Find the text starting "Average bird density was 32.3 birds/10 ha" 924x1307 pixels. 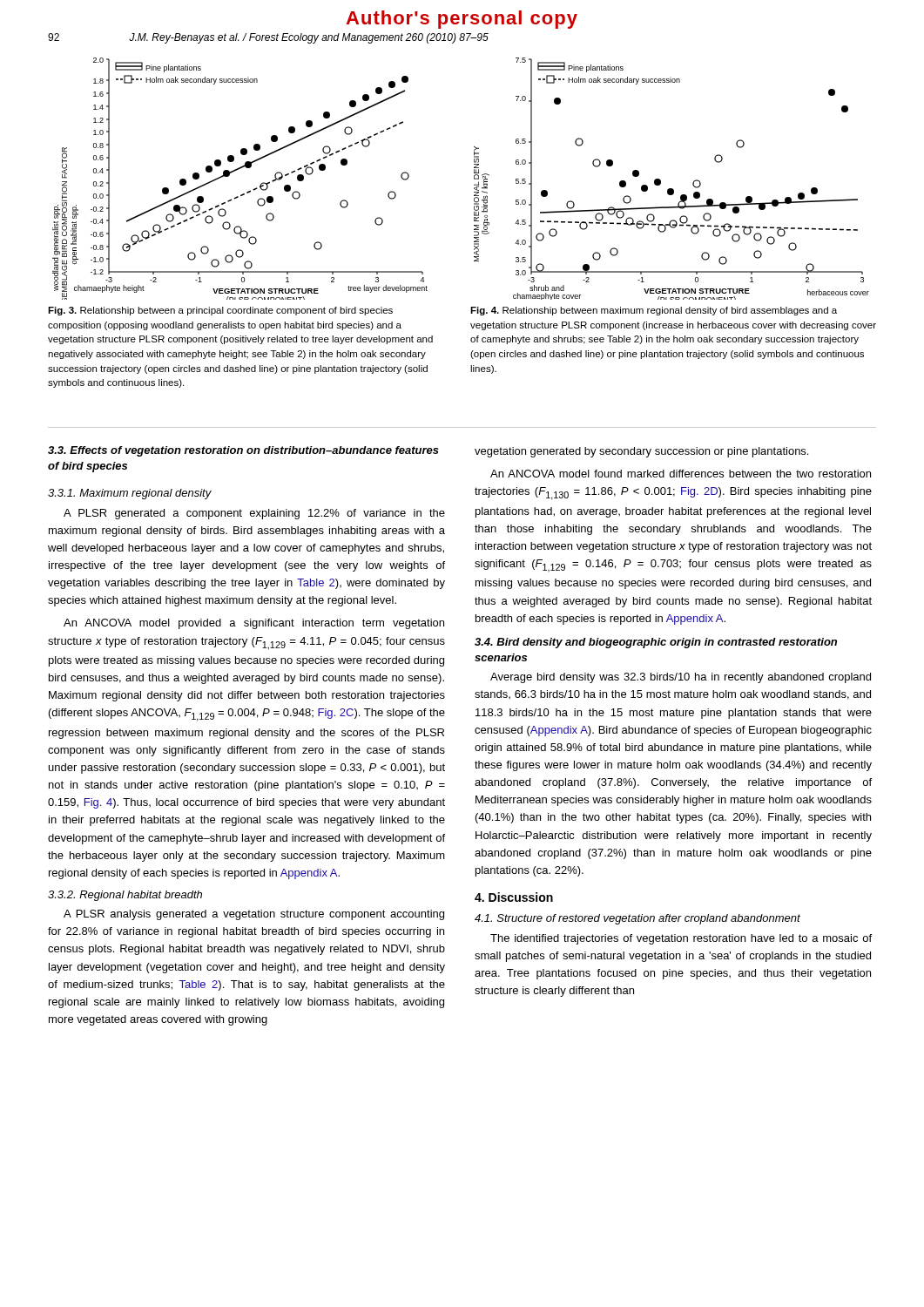(673, 774)
